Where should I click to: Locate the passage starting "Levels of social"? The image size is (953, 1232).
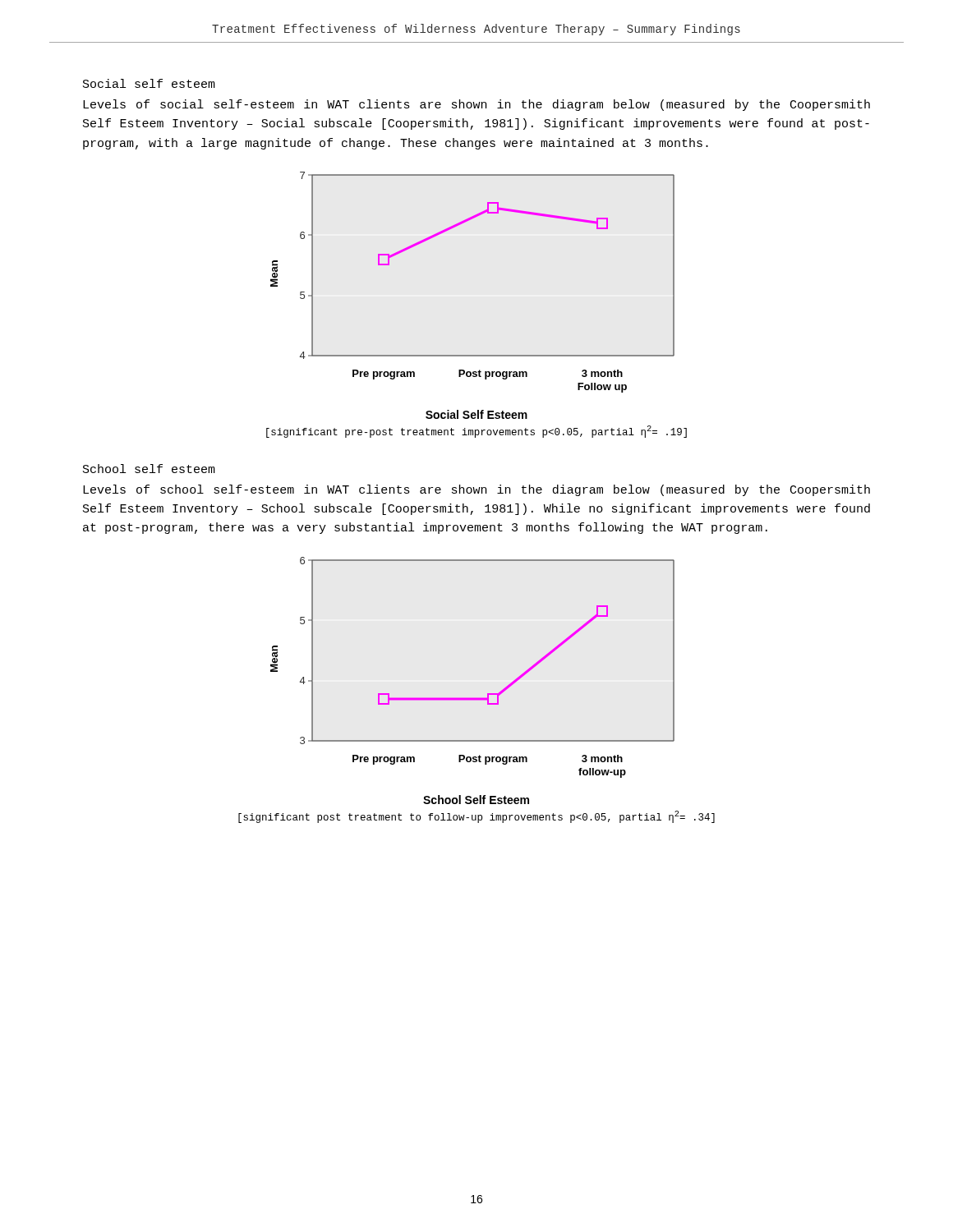pyautogui.click(x=476, y=125)
